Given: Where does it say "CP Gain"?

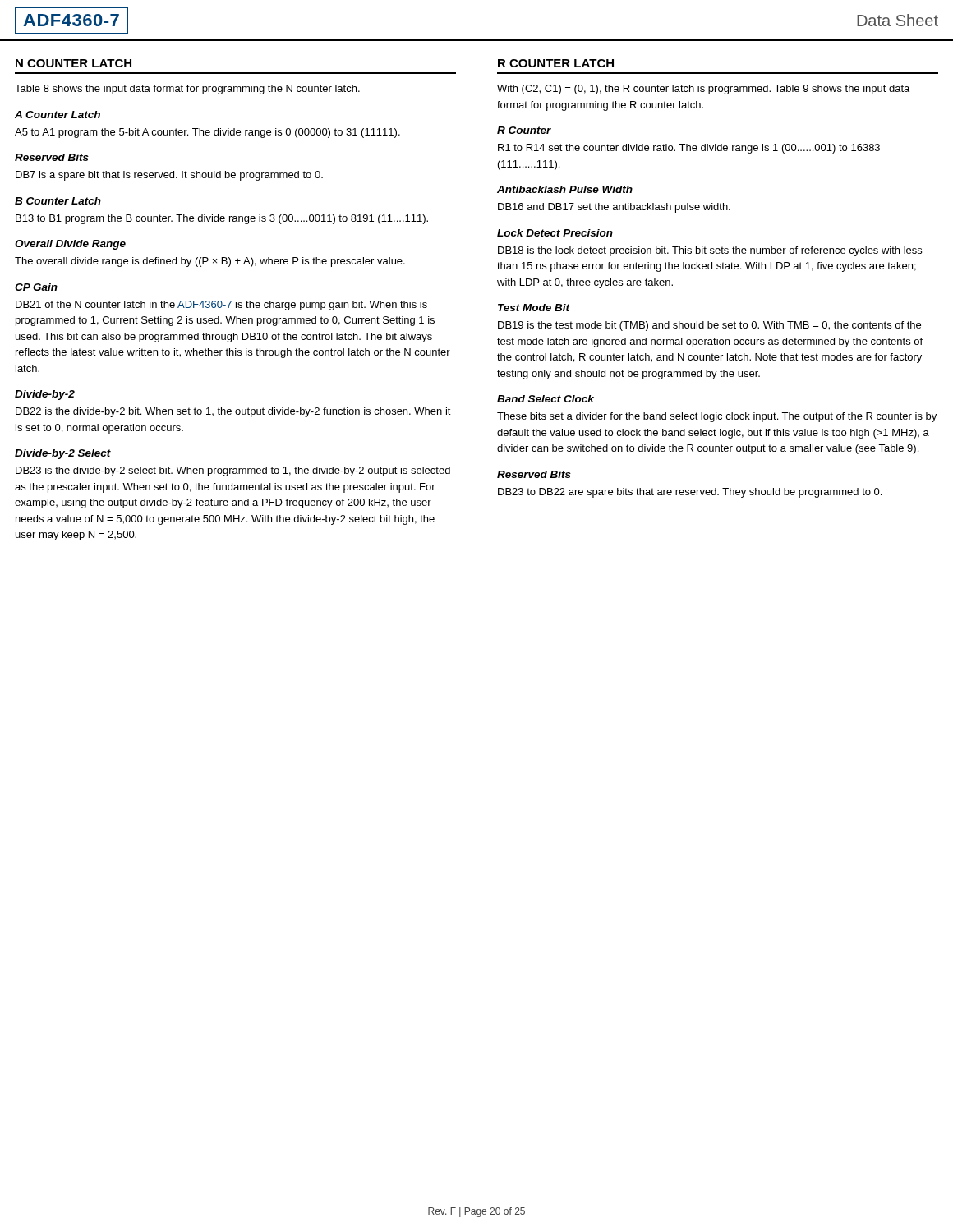Looking at the screenshot, I should [x=36, y=287].
